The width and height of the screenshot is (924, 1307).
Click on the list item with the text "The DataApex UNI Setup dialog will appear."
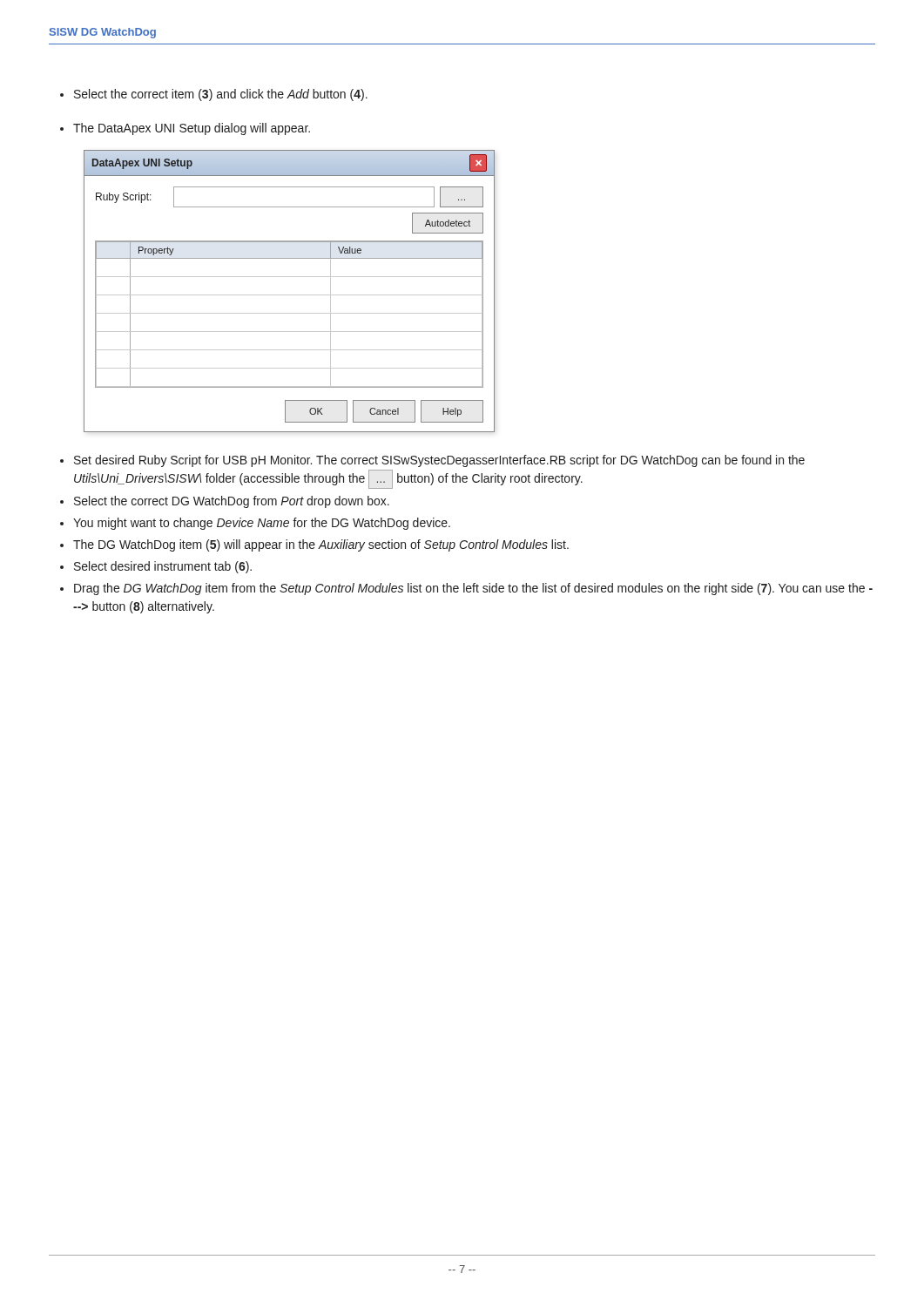click(185, 129)
